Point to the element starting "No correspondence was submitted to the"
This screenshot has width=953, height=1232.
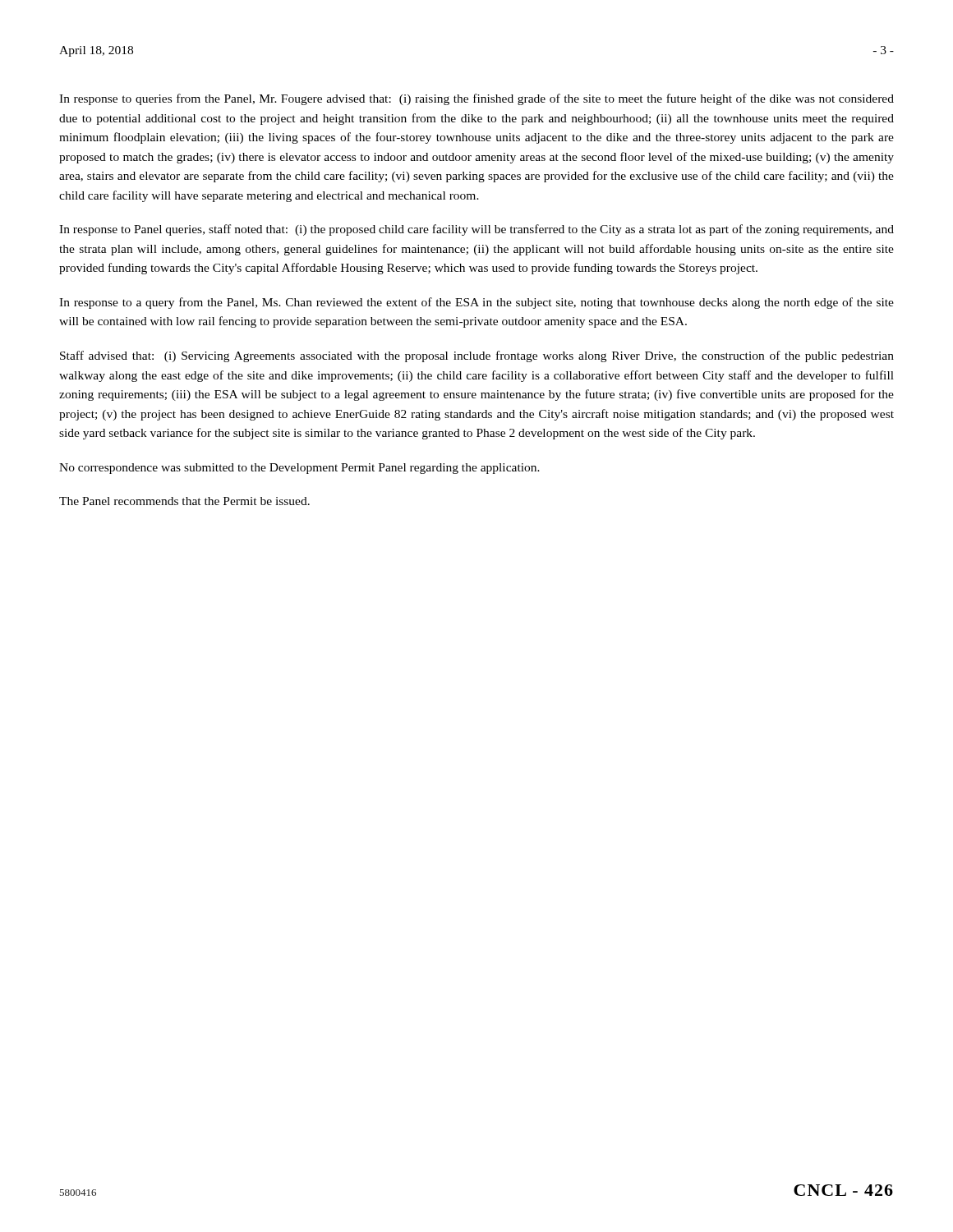point(300,467)
